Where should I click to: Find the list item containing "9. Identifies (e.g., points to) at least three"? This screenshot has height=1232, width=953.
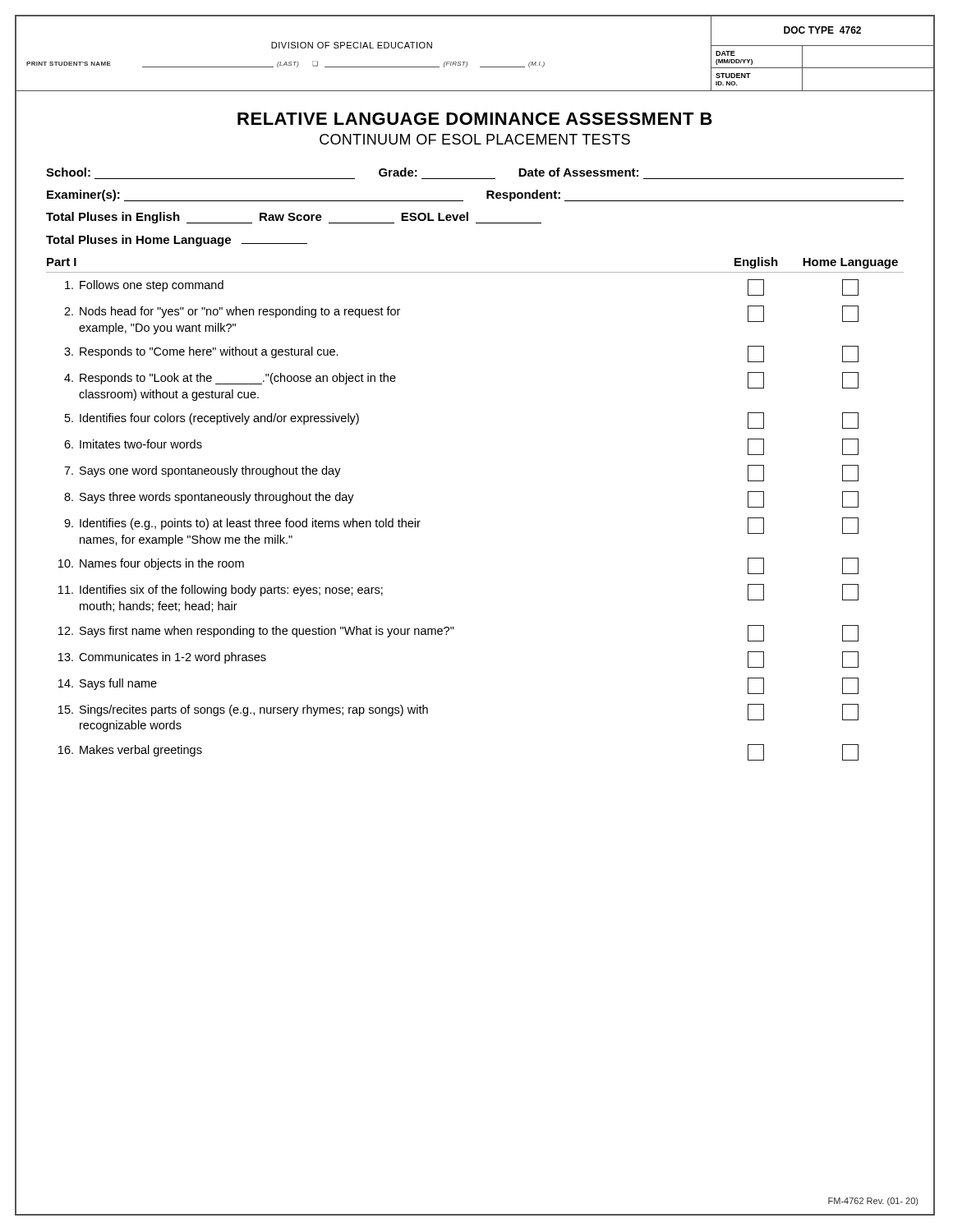[x=239, y=527]
